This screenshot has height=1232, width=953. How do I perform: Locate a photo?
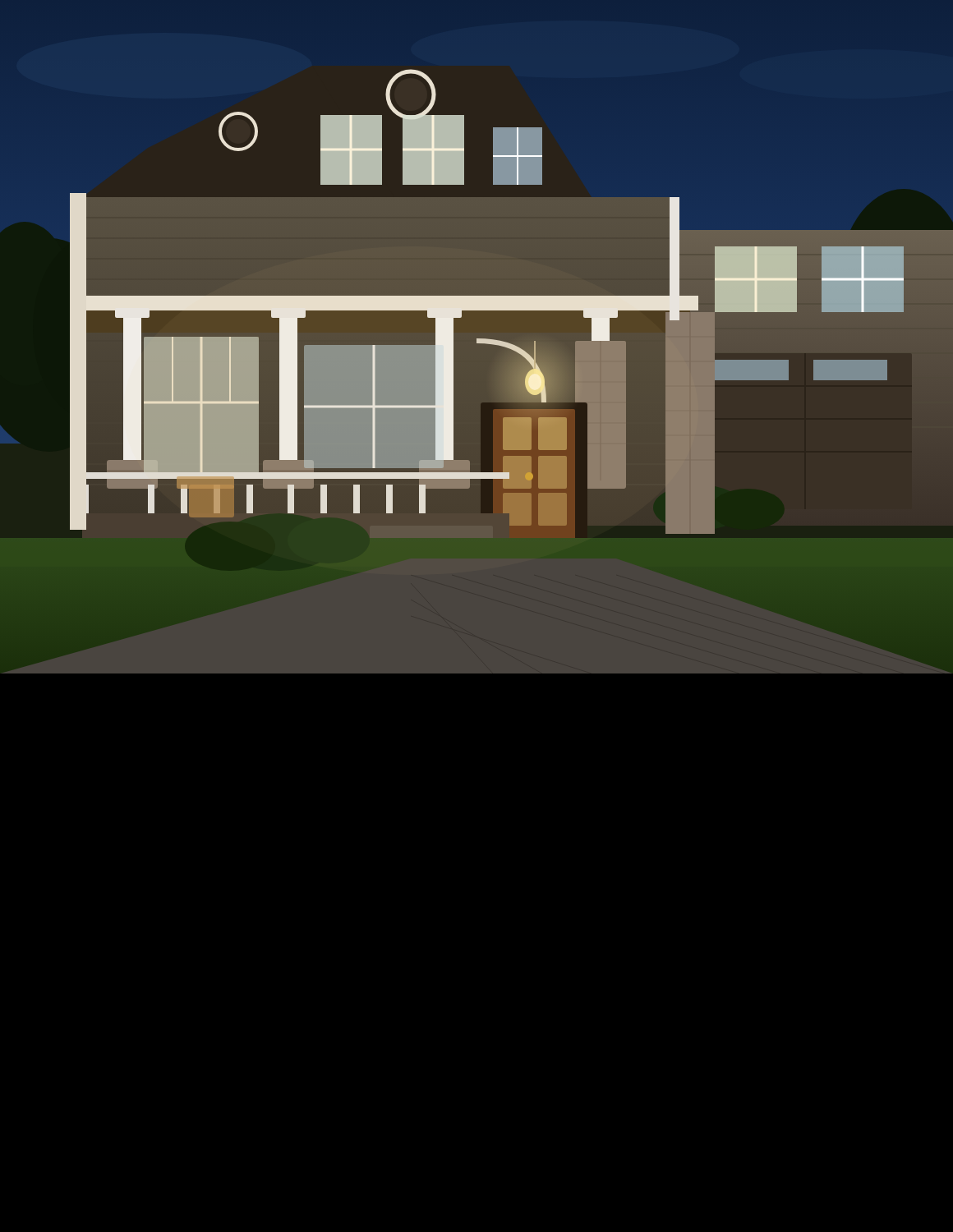pos(476,337)
